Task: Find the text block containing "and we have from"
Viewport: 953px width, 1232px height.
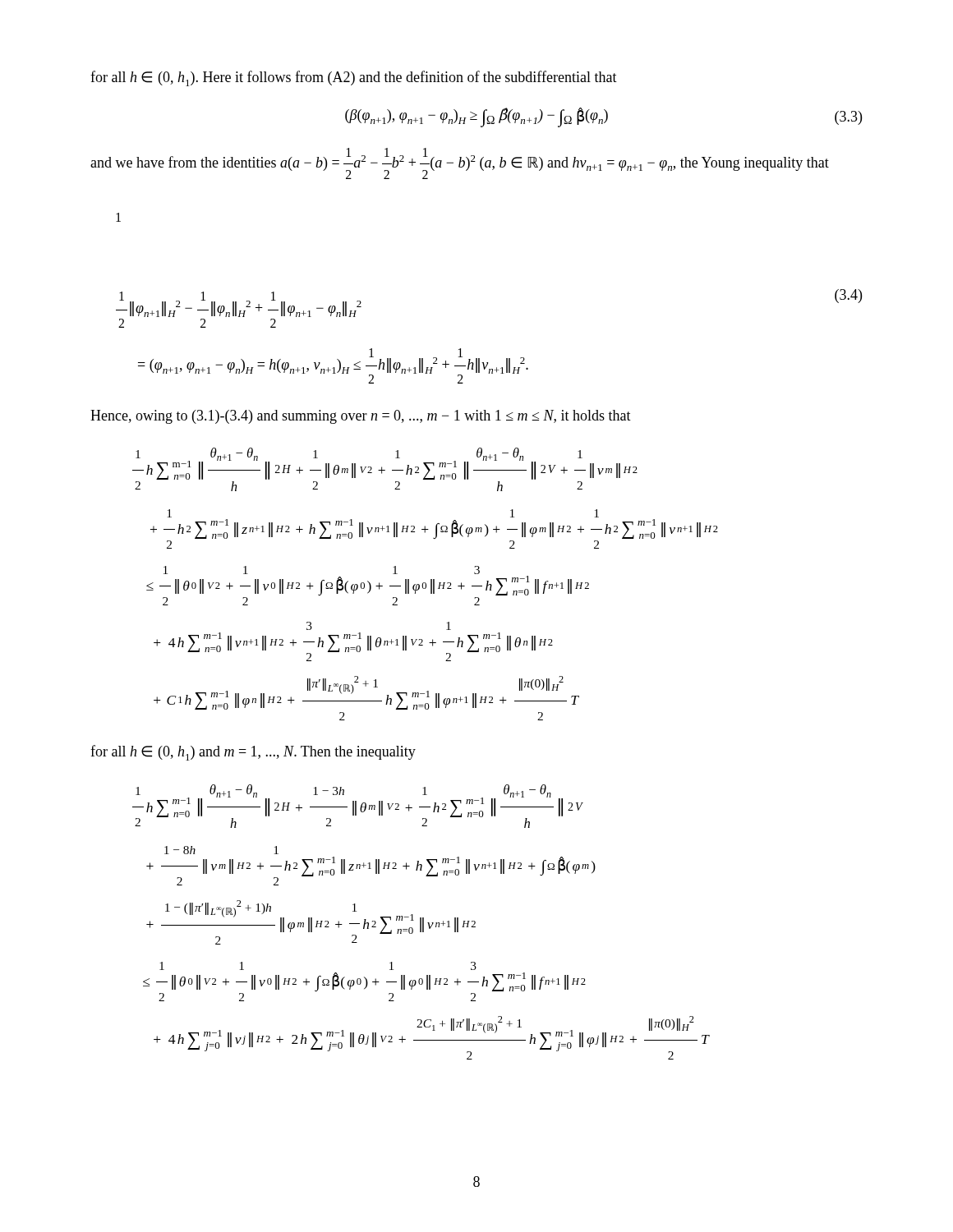Action: [x=460, y=164]
